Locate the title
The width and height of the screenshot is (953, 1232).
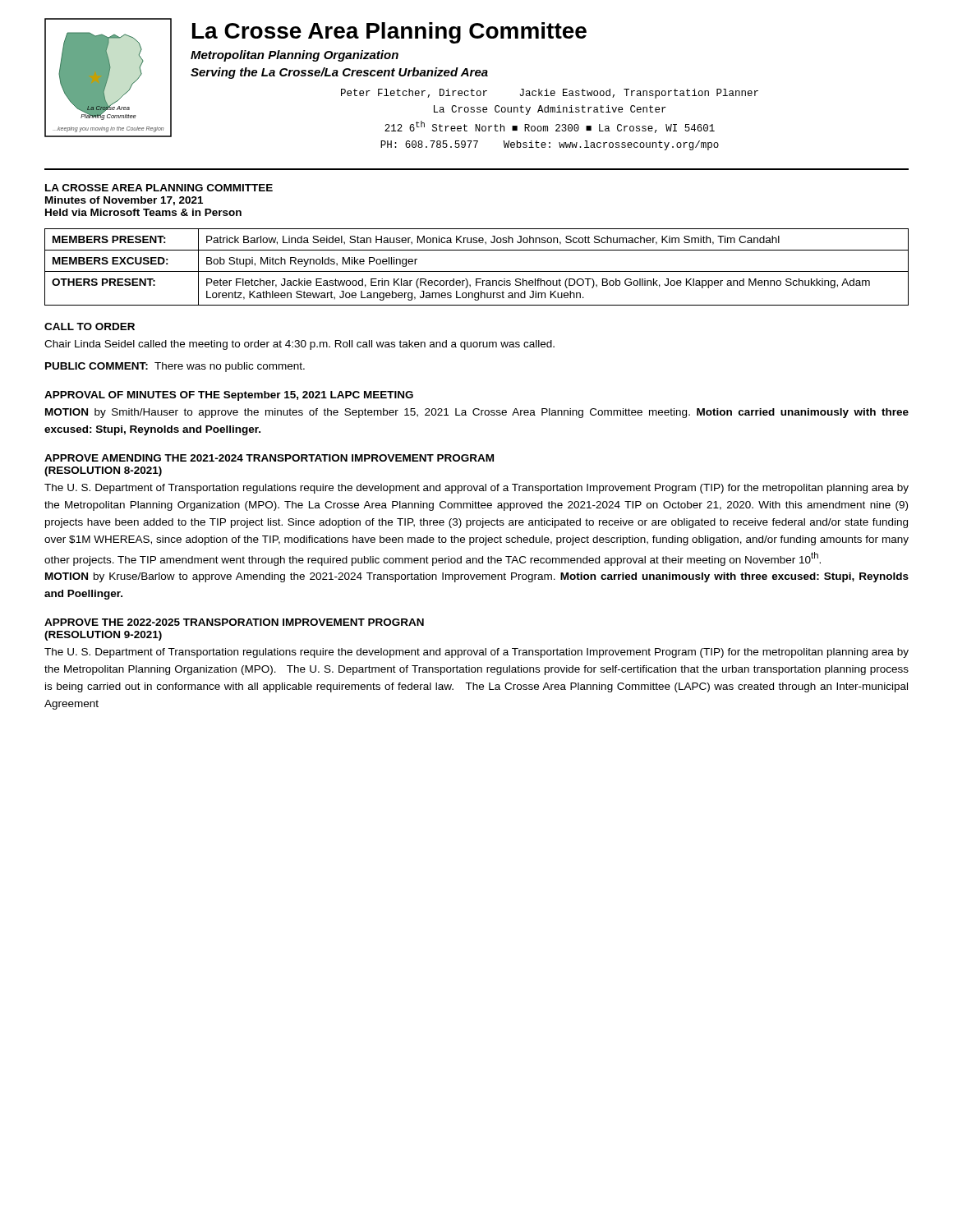[x=476, y=200]
